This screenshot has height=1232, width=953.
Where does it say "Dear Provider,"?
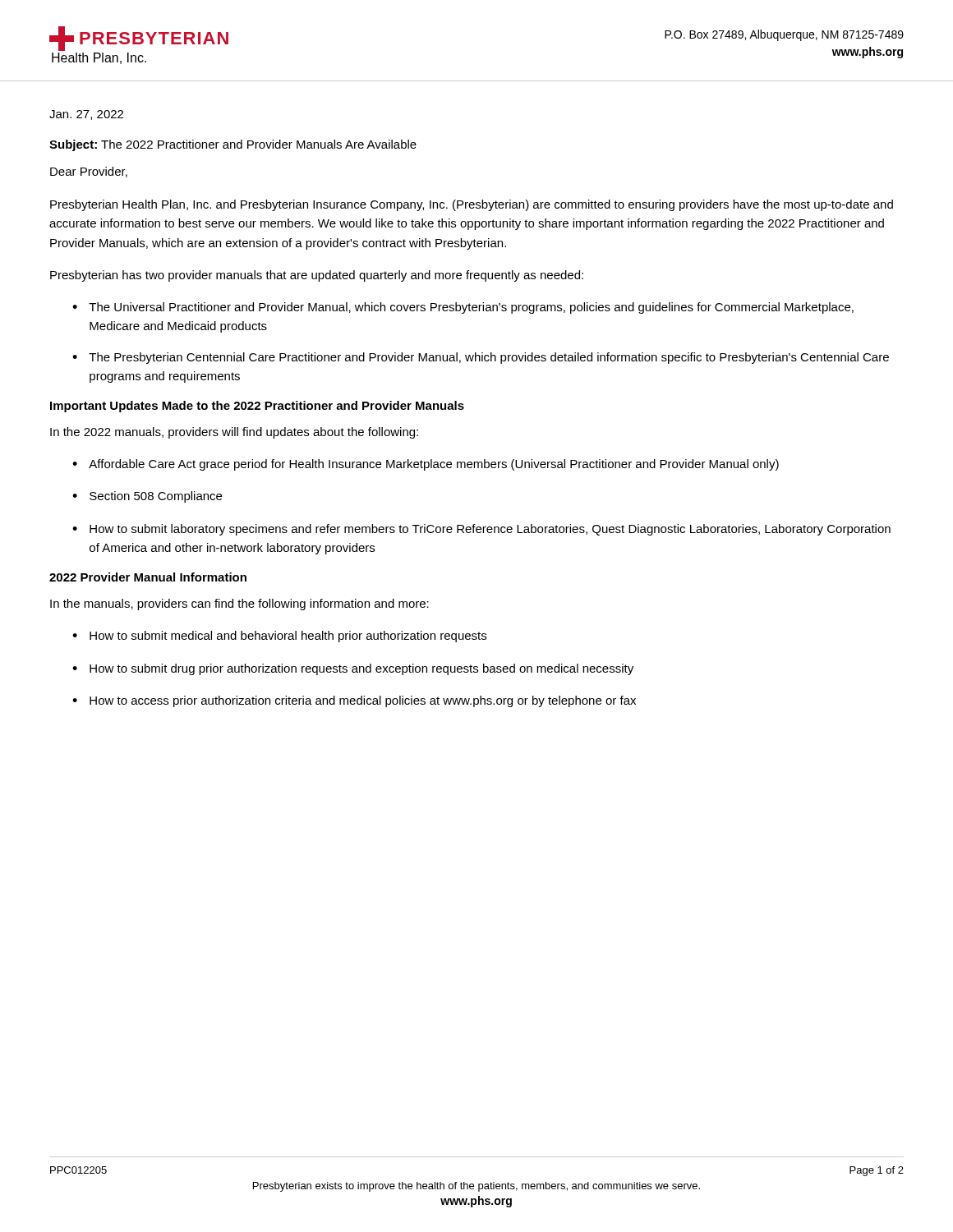point(89,171)
